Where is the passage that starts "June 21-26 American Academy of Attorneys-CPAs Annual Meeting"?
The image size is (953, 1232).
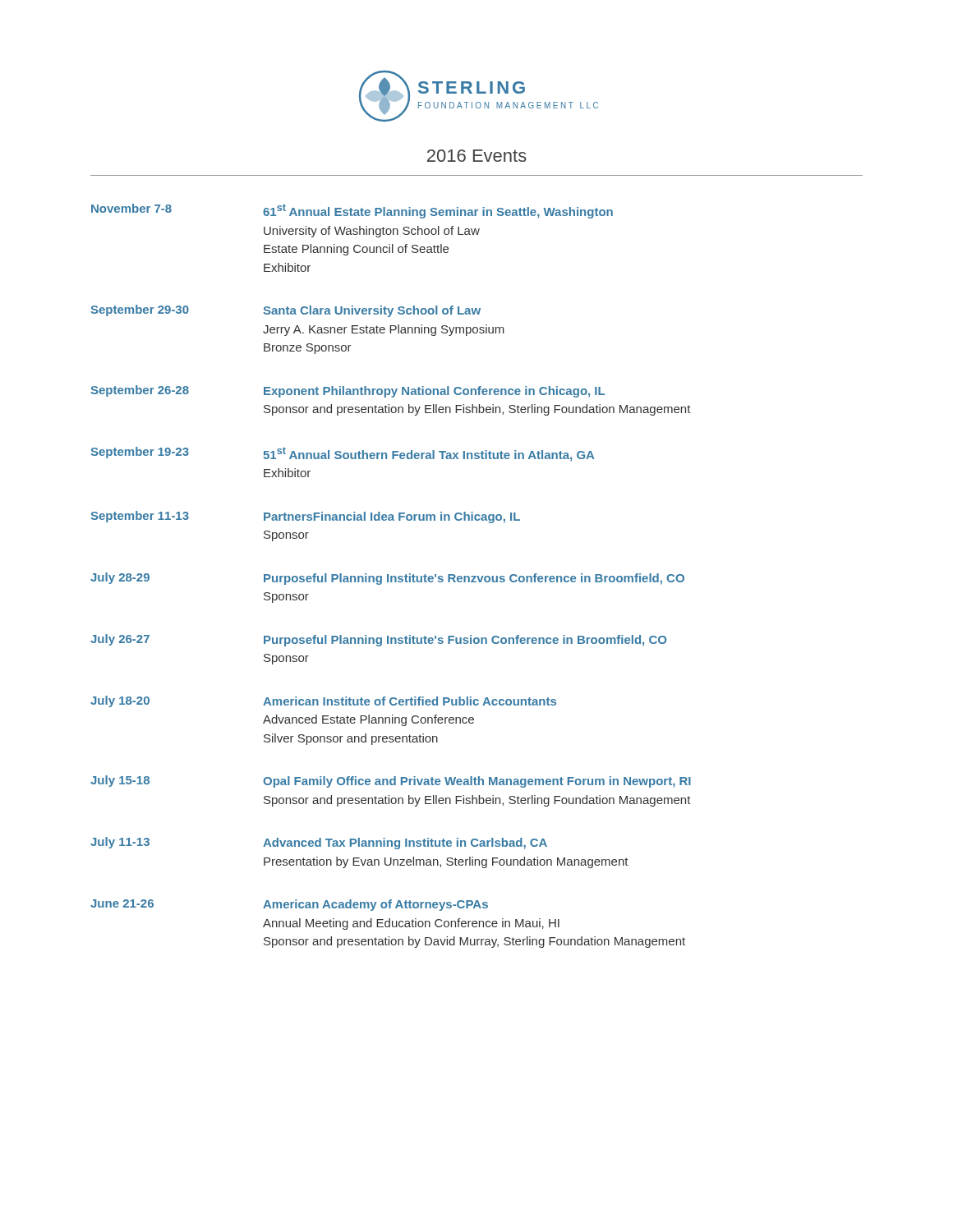point(476,923)
